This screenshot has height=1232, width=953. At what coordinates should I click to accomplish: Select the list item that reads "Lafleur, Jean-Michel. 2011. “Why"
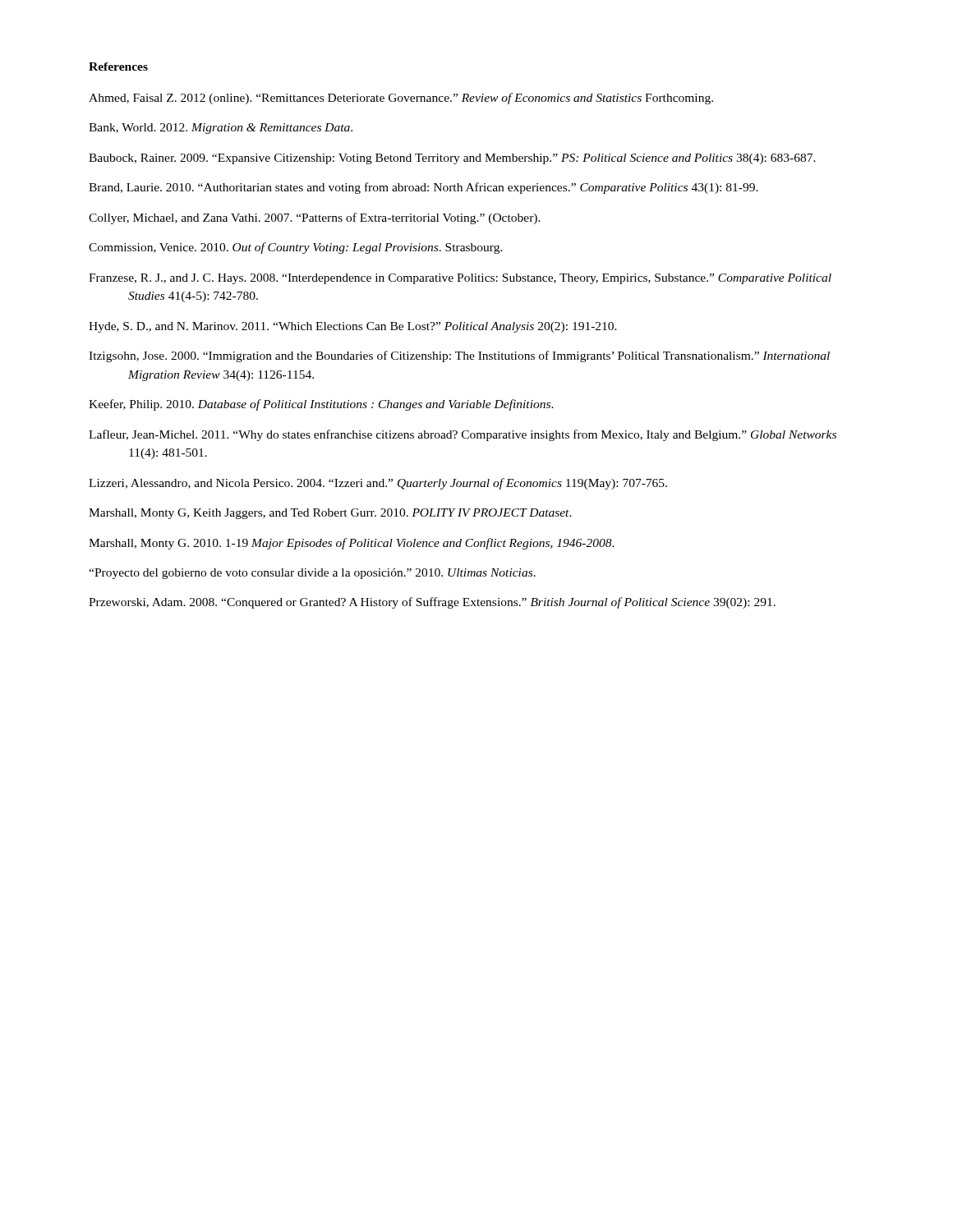(463, 443)
